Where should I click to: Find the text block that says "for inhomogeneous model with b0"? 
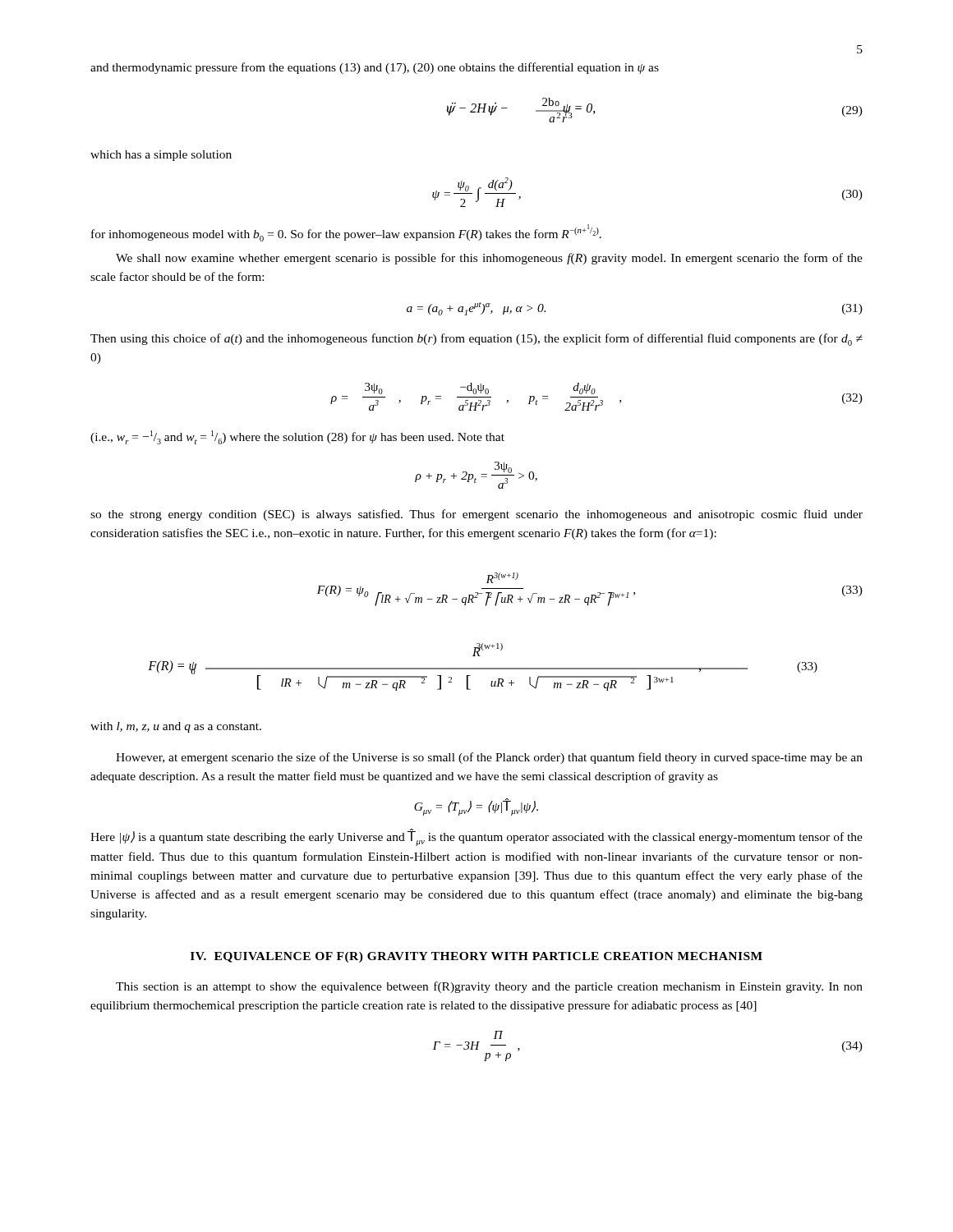click(346, 233)
